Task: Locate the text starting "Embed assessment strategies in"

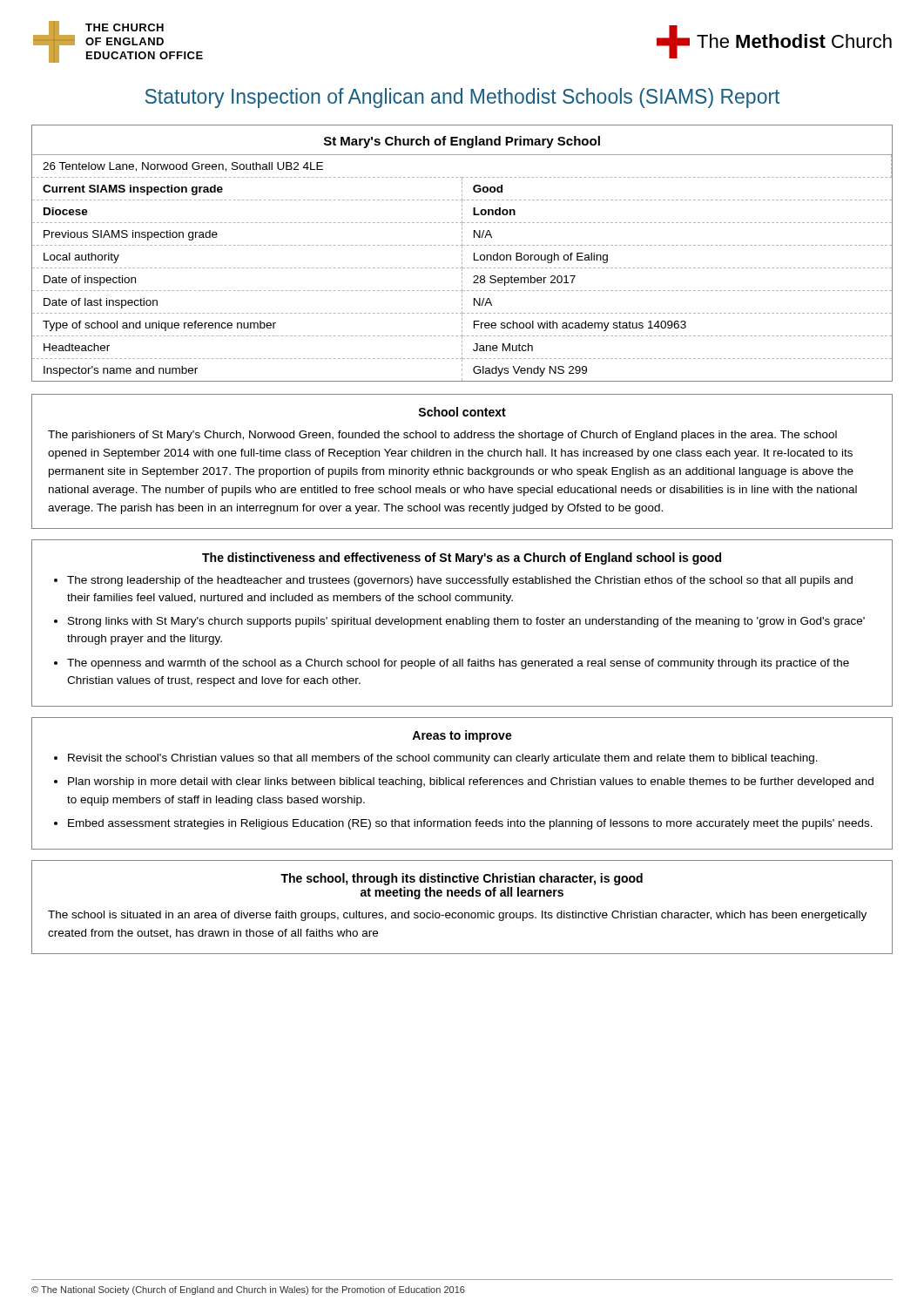Action: tap(470, 823)
